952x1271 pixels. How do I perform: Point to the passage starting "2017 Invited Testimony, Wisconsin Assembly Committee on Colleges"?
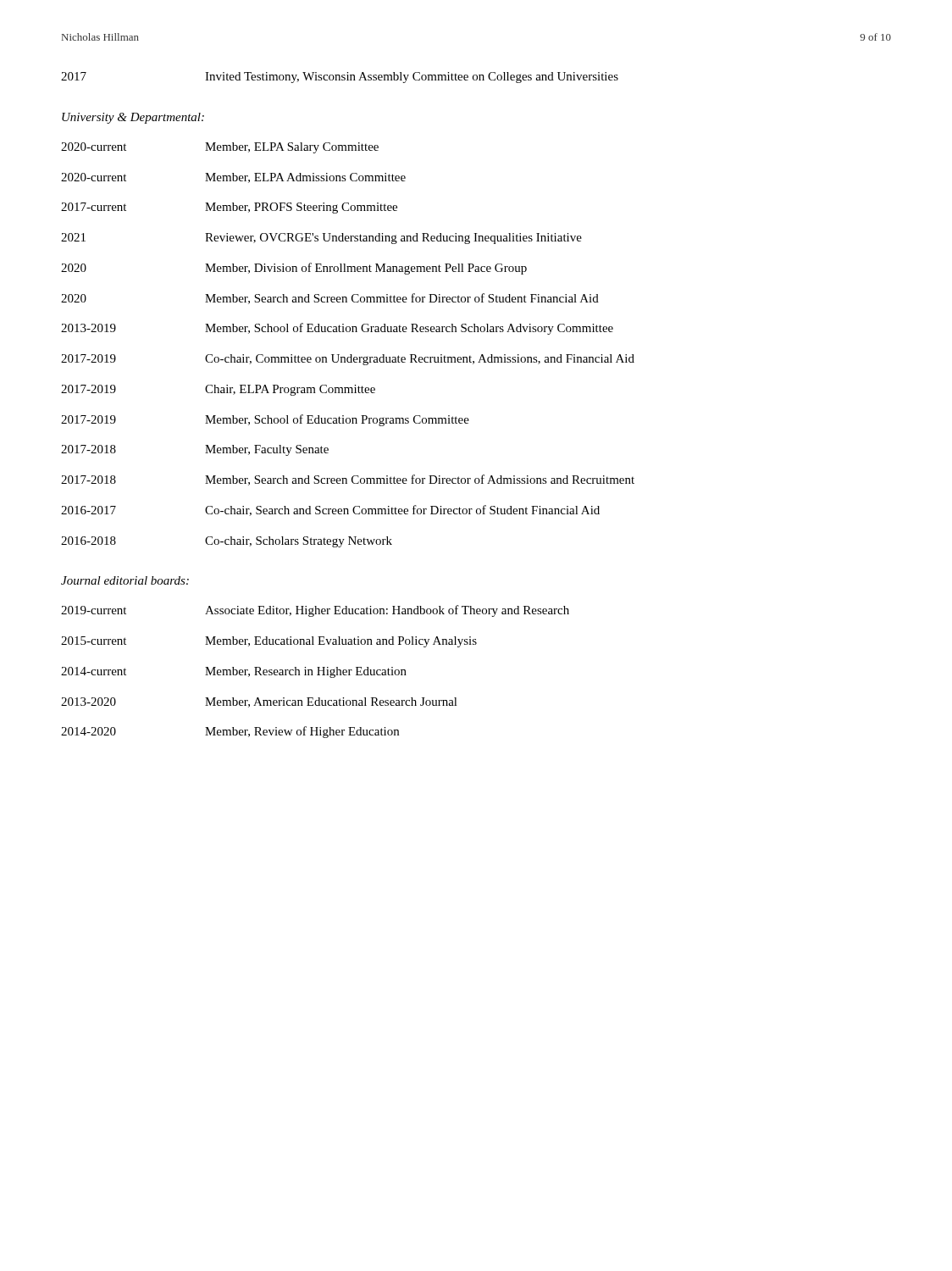click(476, 77)
